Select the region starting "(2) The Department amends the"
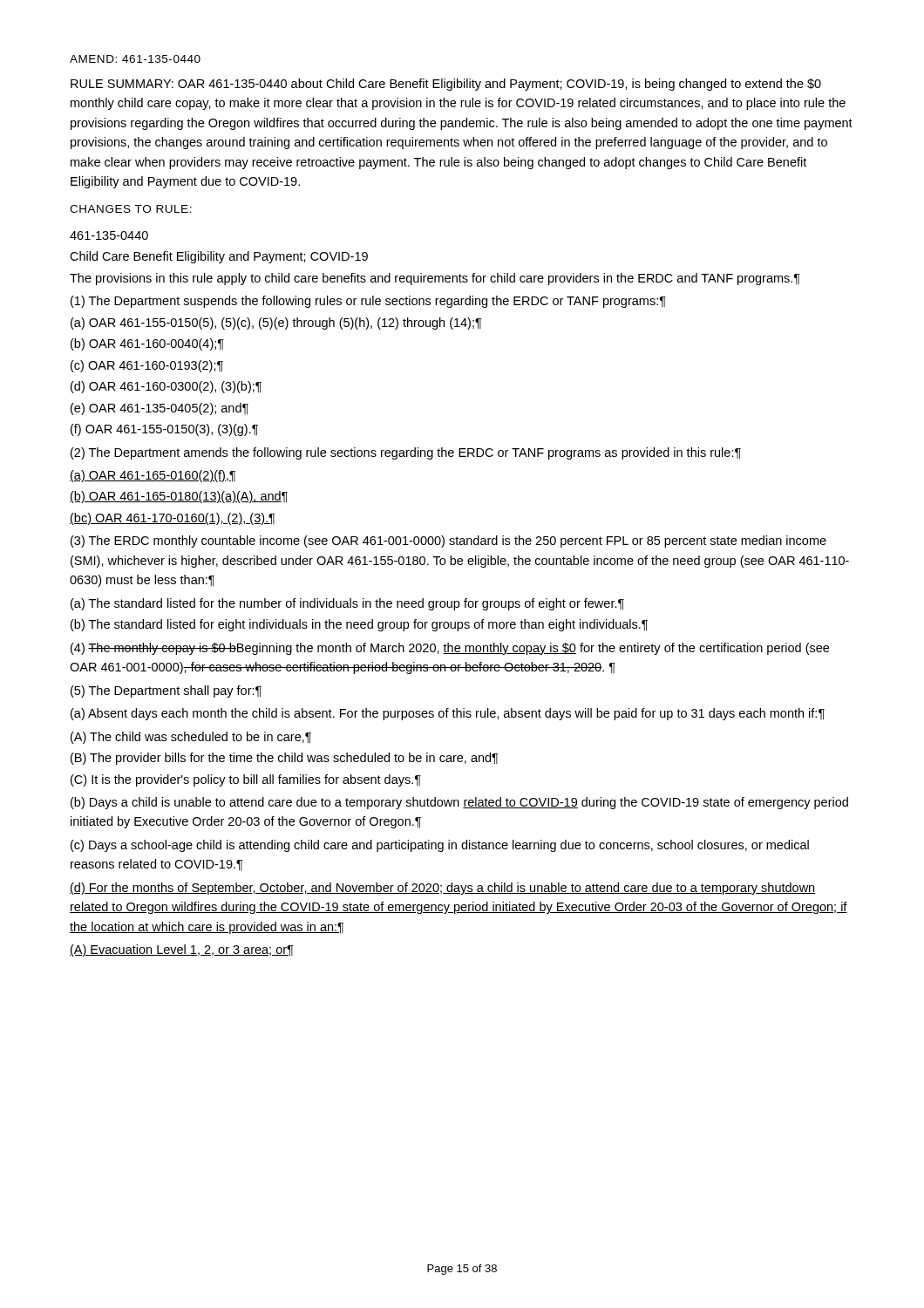The width and height of the screenshot is (924, 1308). (405, 452)
